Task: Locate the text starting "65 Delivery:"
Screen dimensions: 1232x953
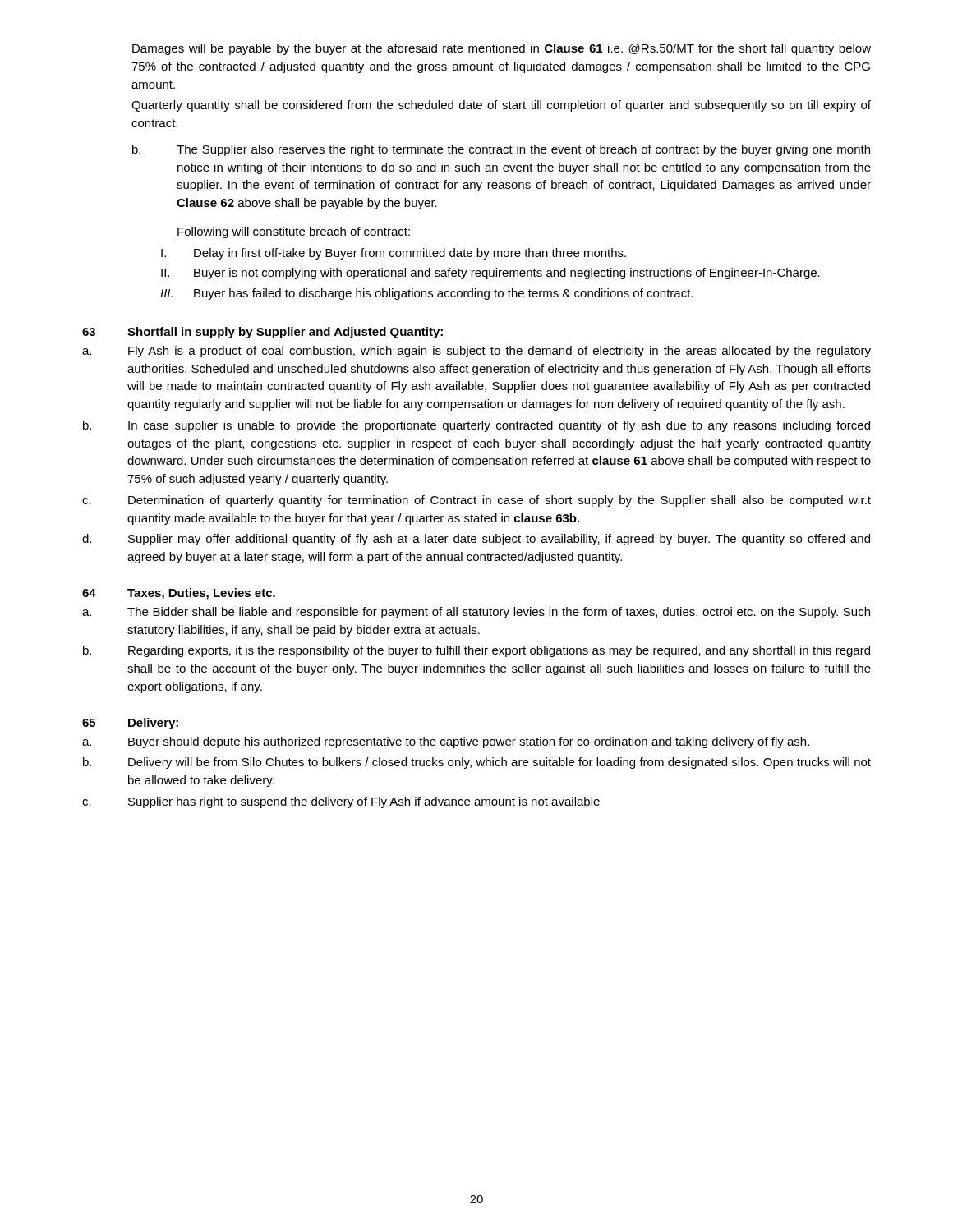Action: pos(131,722)
